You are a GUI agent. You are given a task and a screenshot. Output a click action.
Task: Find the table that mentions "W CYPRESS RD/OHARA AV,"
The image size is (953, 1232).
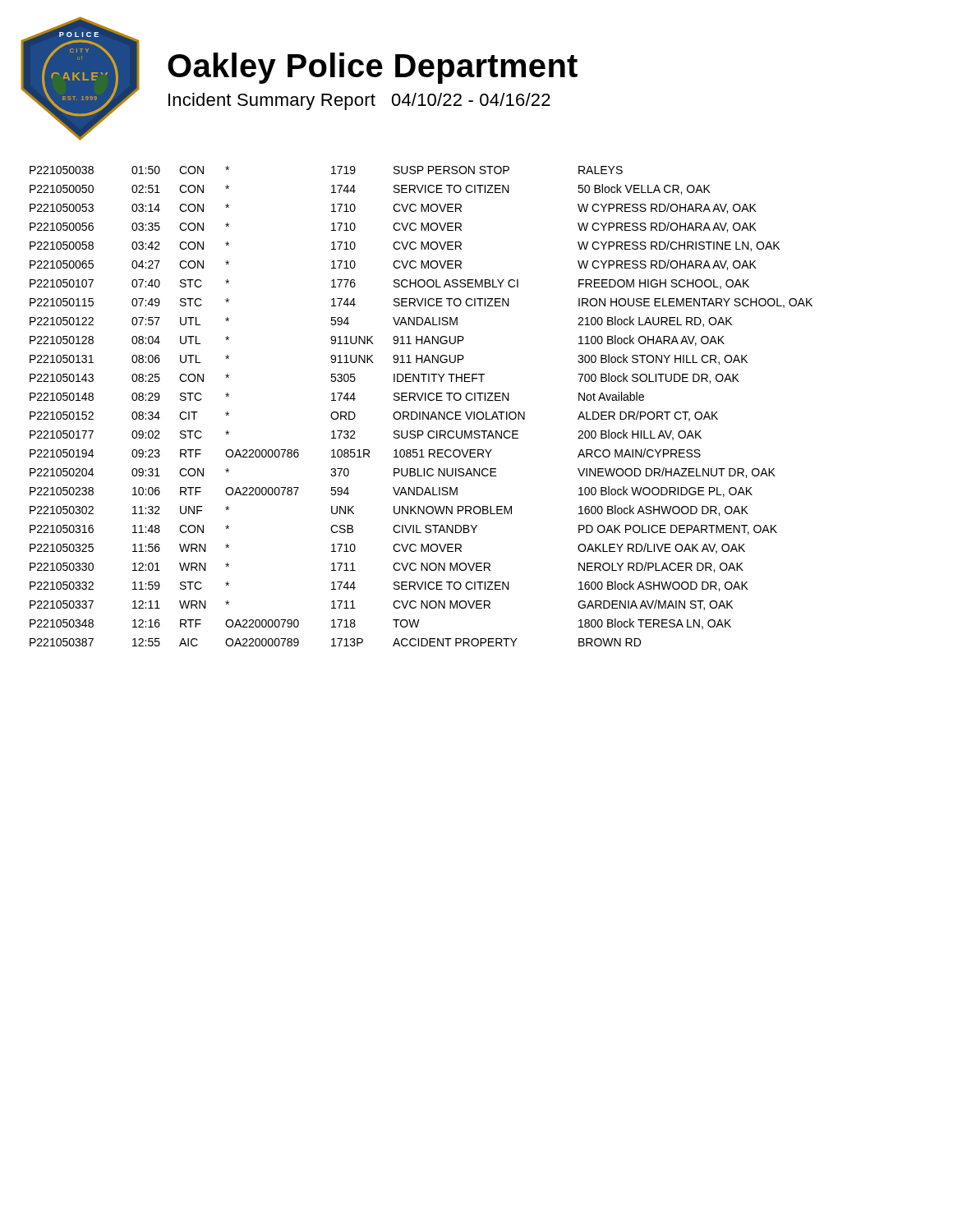coord(476,406)
